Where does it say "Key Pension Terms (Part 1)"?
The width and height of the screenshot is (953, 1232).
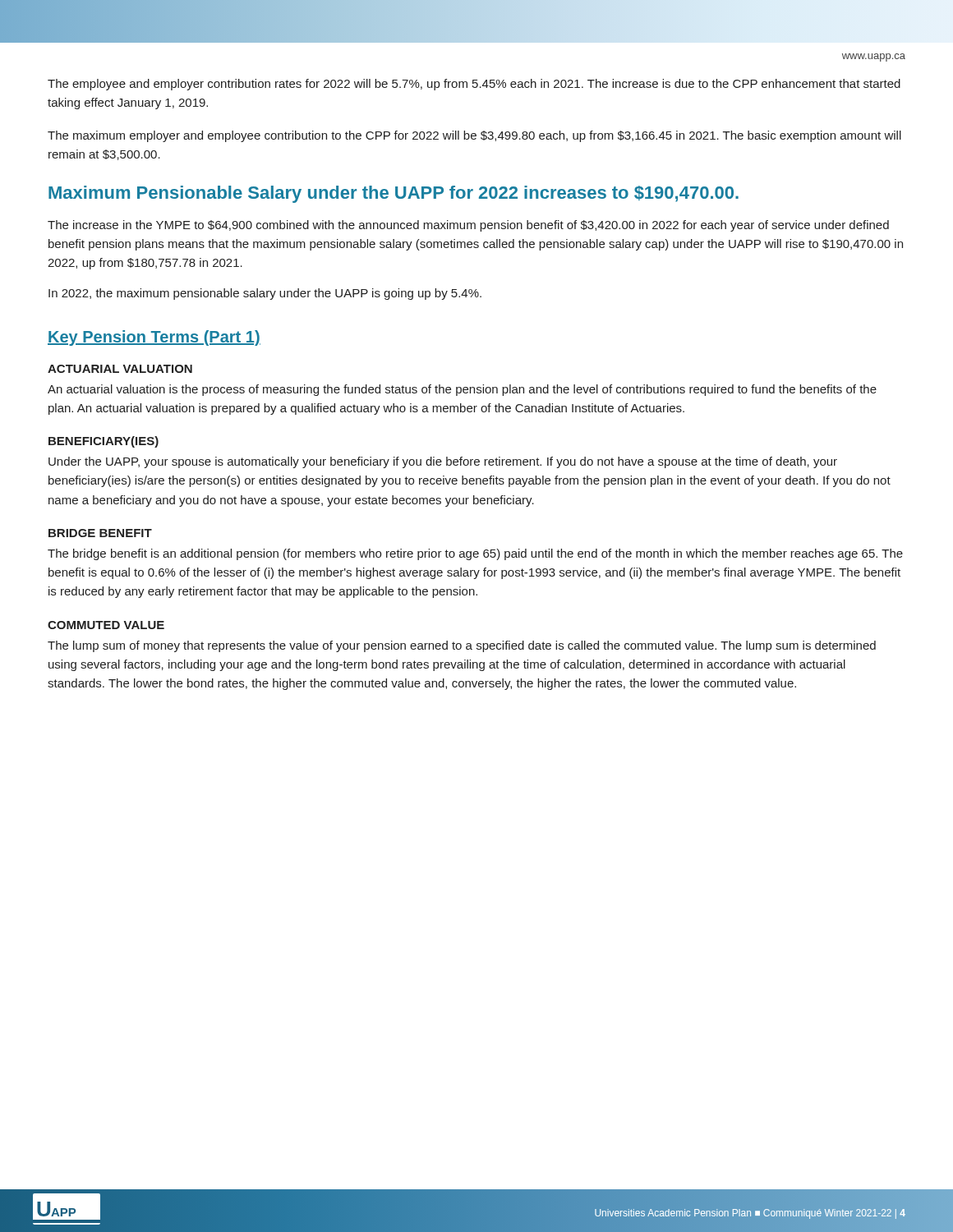click(154, 336)
